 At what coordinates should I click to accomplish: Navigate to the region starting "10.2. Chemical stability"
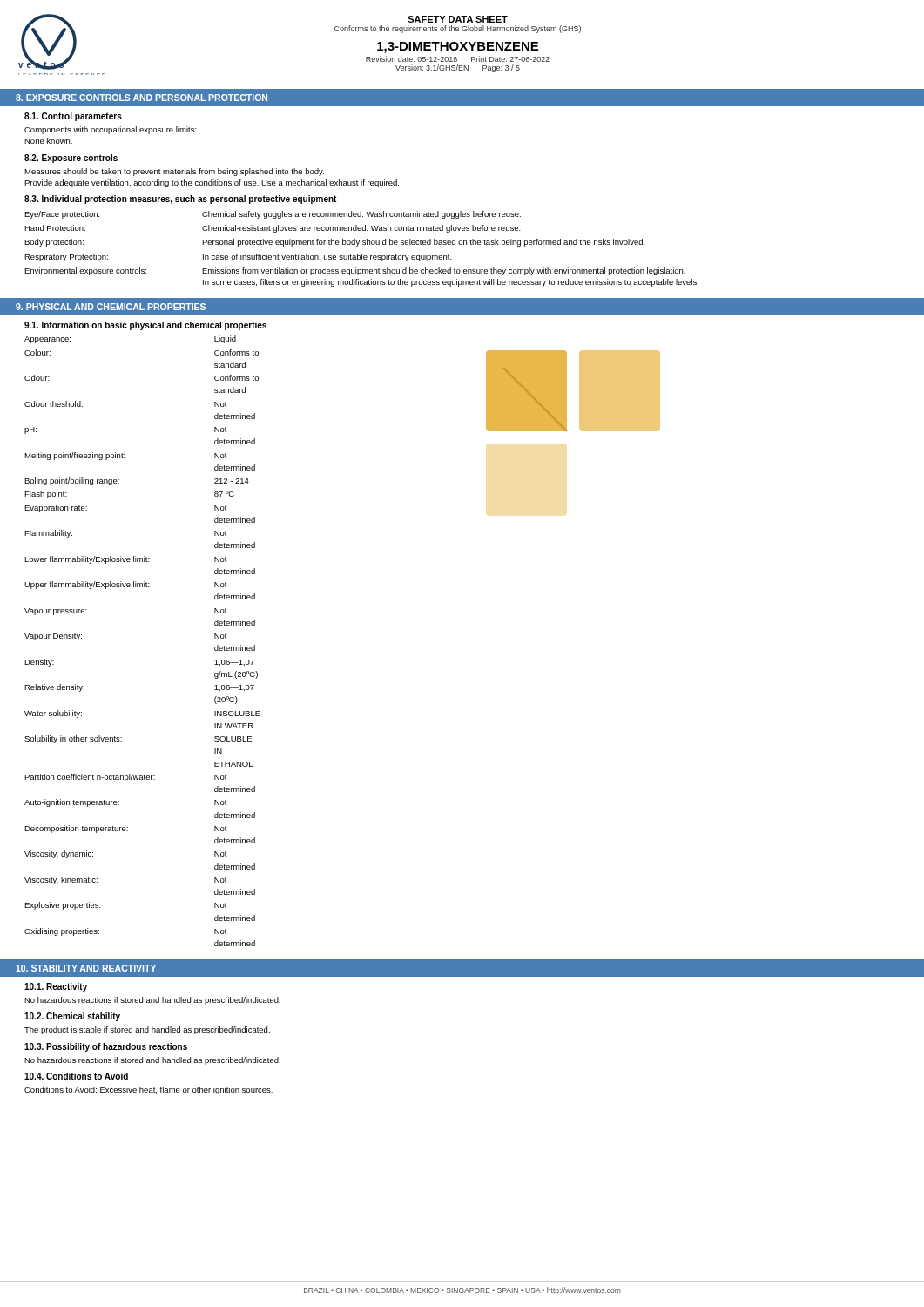click(x=72, y=1017)
